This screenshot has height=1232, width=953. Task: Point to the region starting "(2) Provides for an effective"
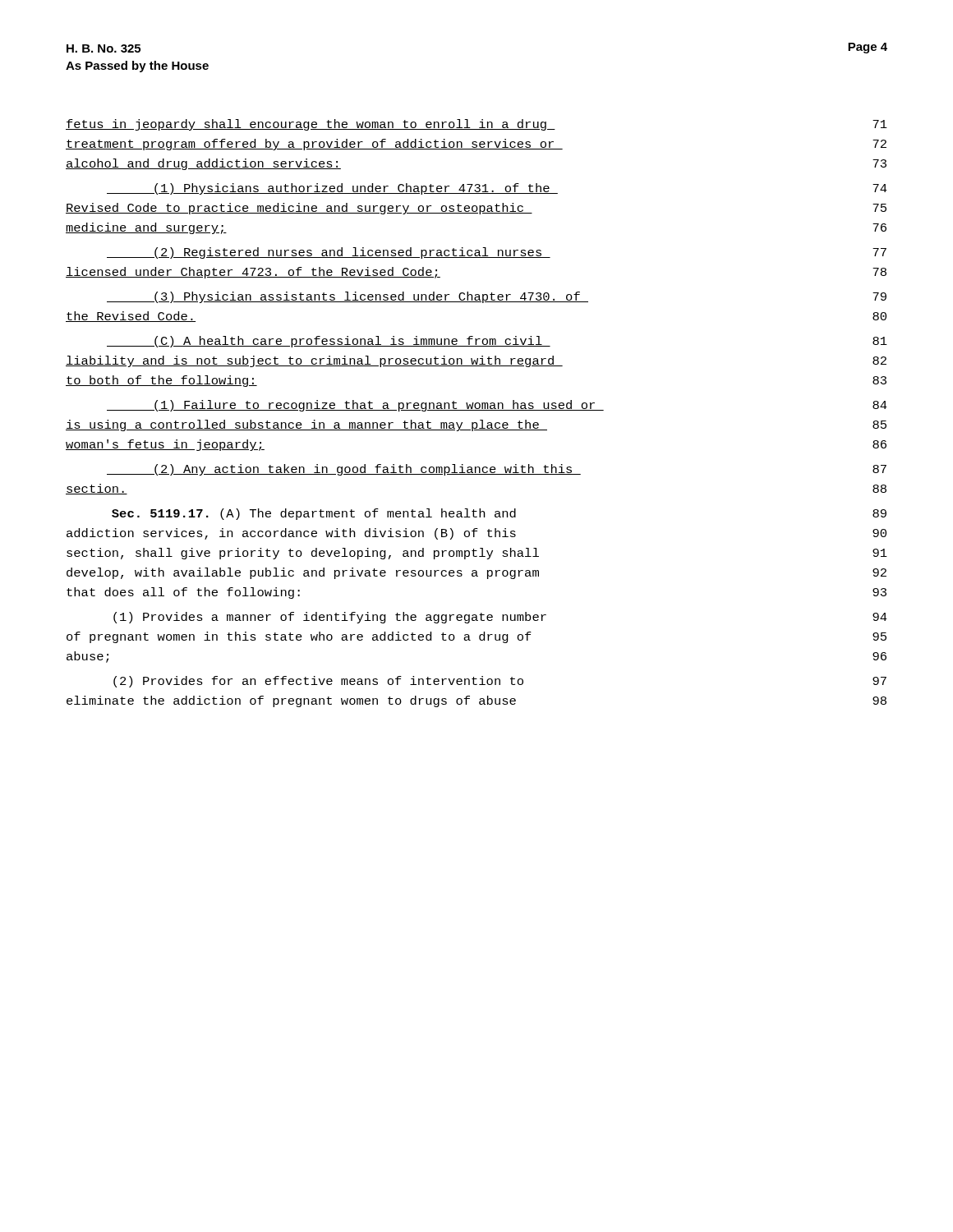click(x=476, y=682)
